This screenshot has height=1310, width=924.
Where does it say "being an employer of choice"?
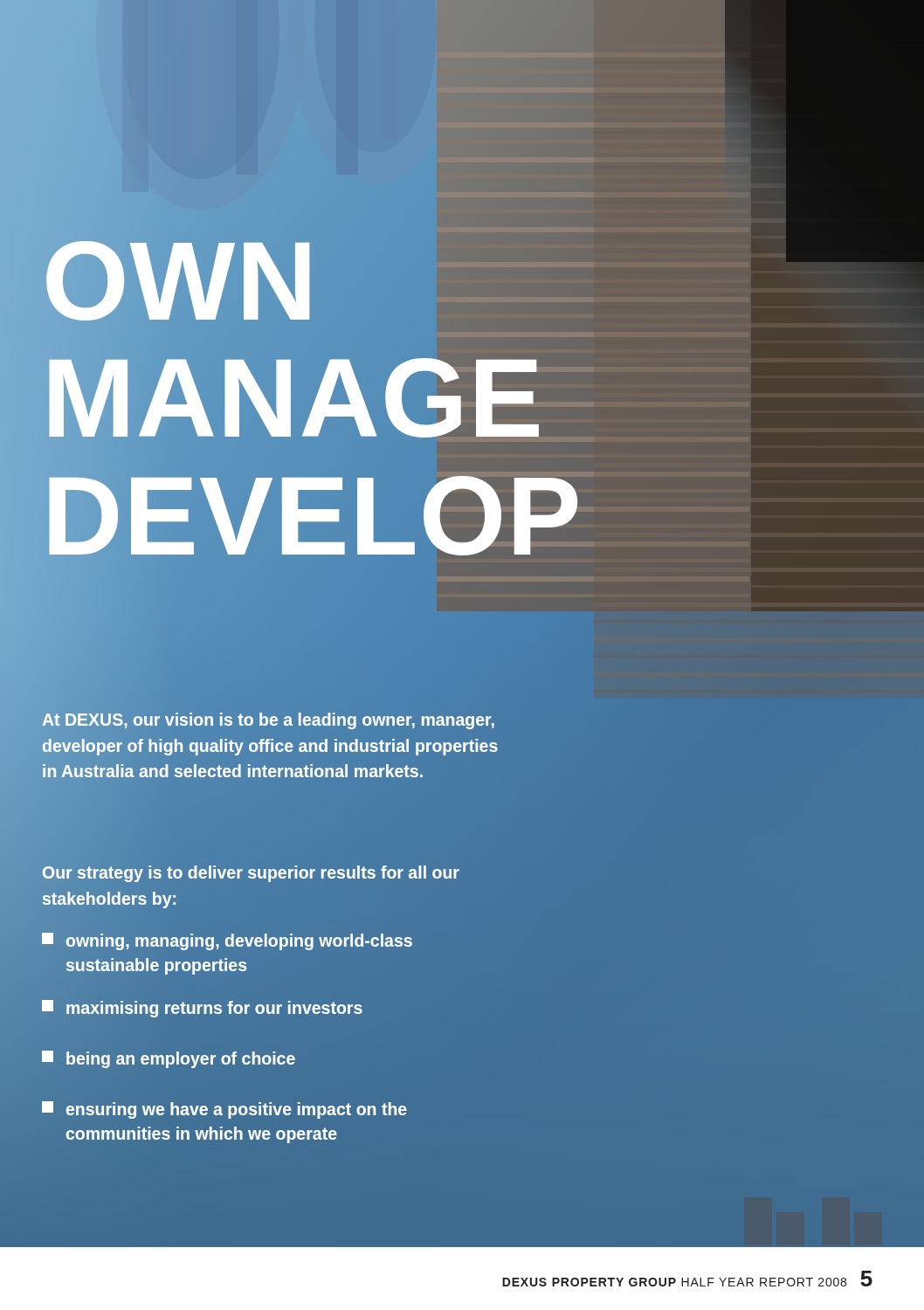tap(169, 1059)
